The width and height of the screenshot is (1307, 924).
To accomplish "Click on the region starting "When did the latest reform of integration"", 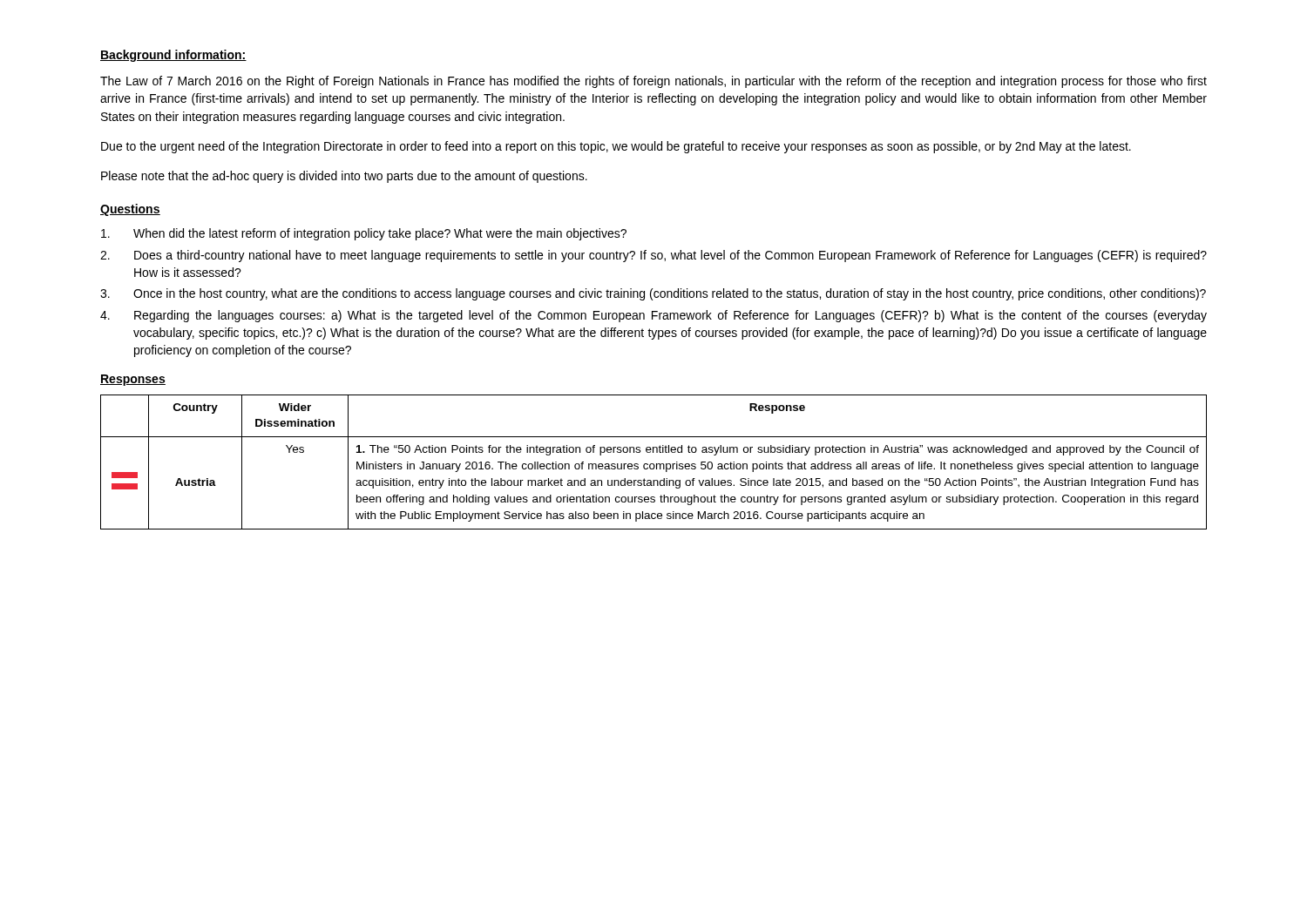I will [364, 234].
